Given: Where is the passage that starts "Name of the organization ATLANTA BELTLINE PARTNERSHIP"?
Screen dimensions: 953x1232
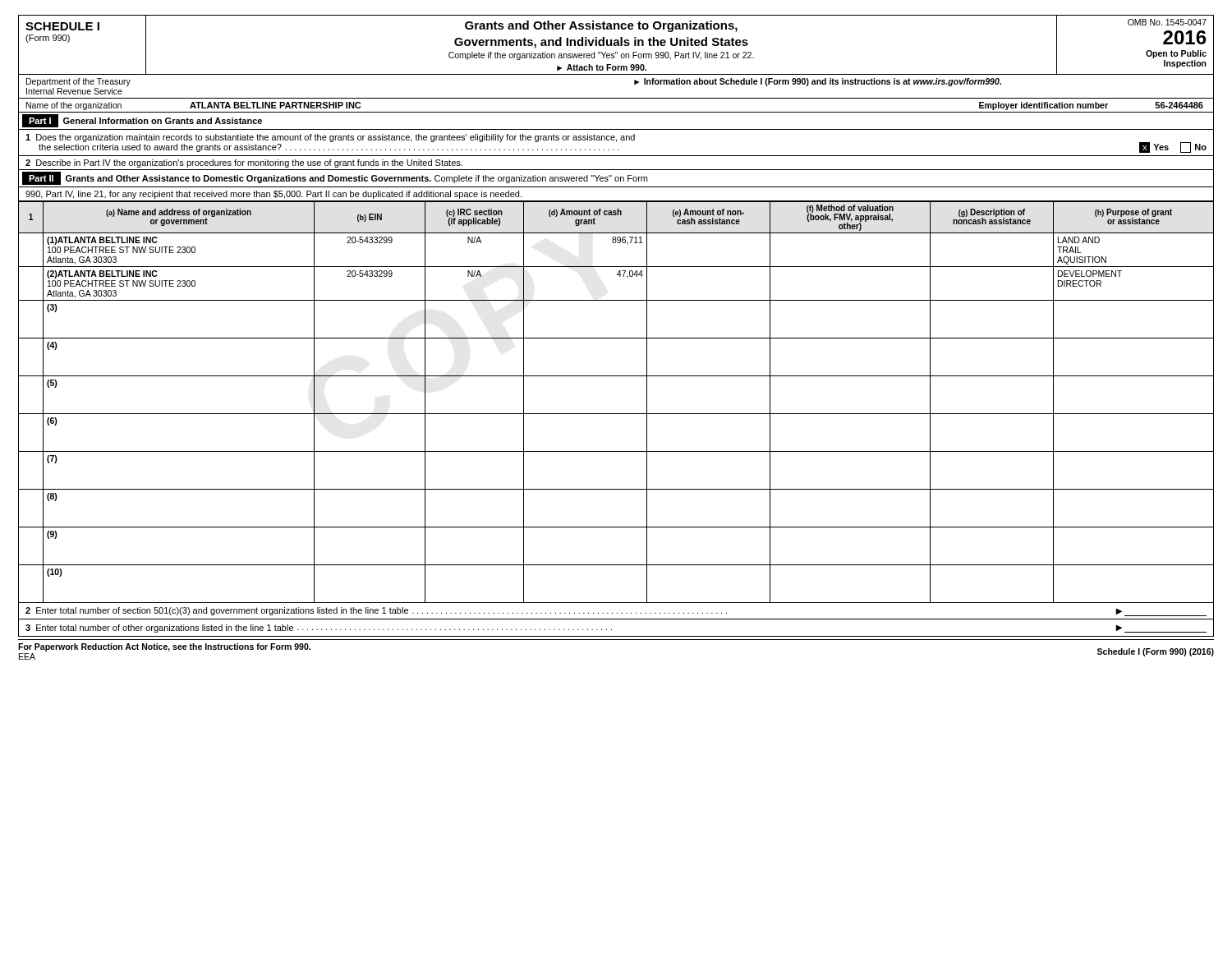Looking at the screenshot, I should click(x=616, y=105).
